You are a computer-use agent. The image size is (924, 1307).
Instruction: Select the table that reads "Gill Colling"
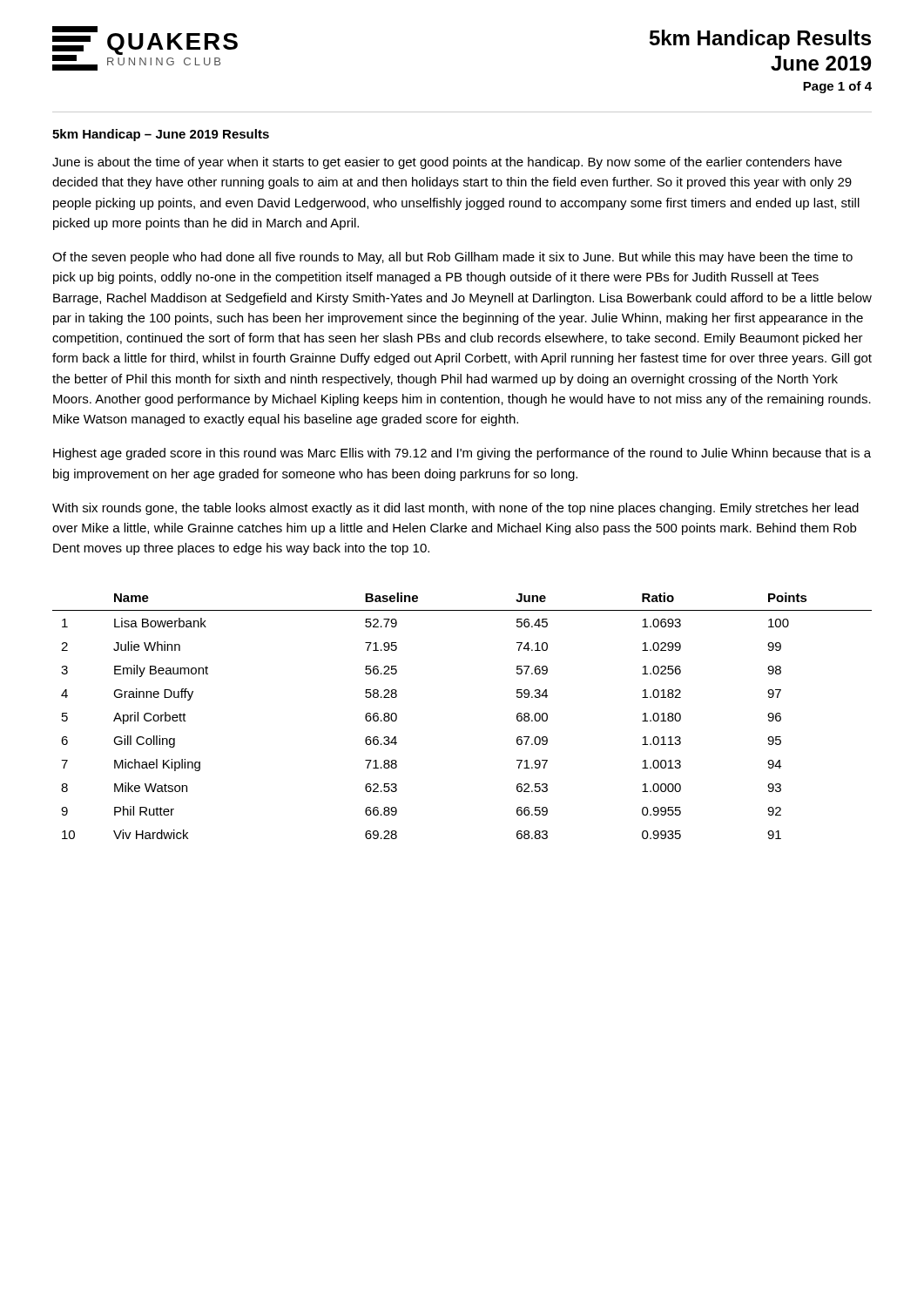point(462,715)
